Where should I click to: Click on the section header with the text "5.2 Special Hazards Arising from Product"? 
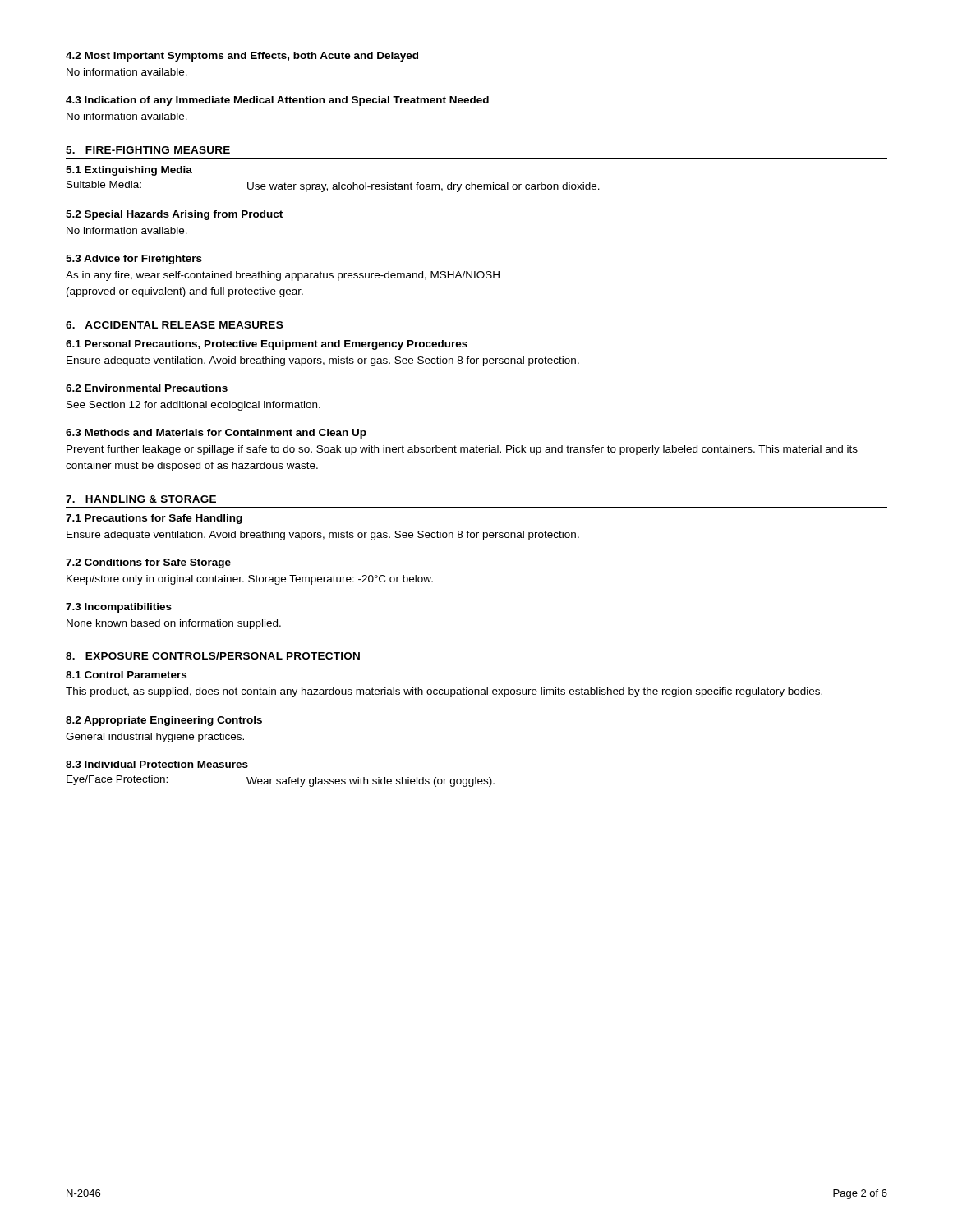174,214
